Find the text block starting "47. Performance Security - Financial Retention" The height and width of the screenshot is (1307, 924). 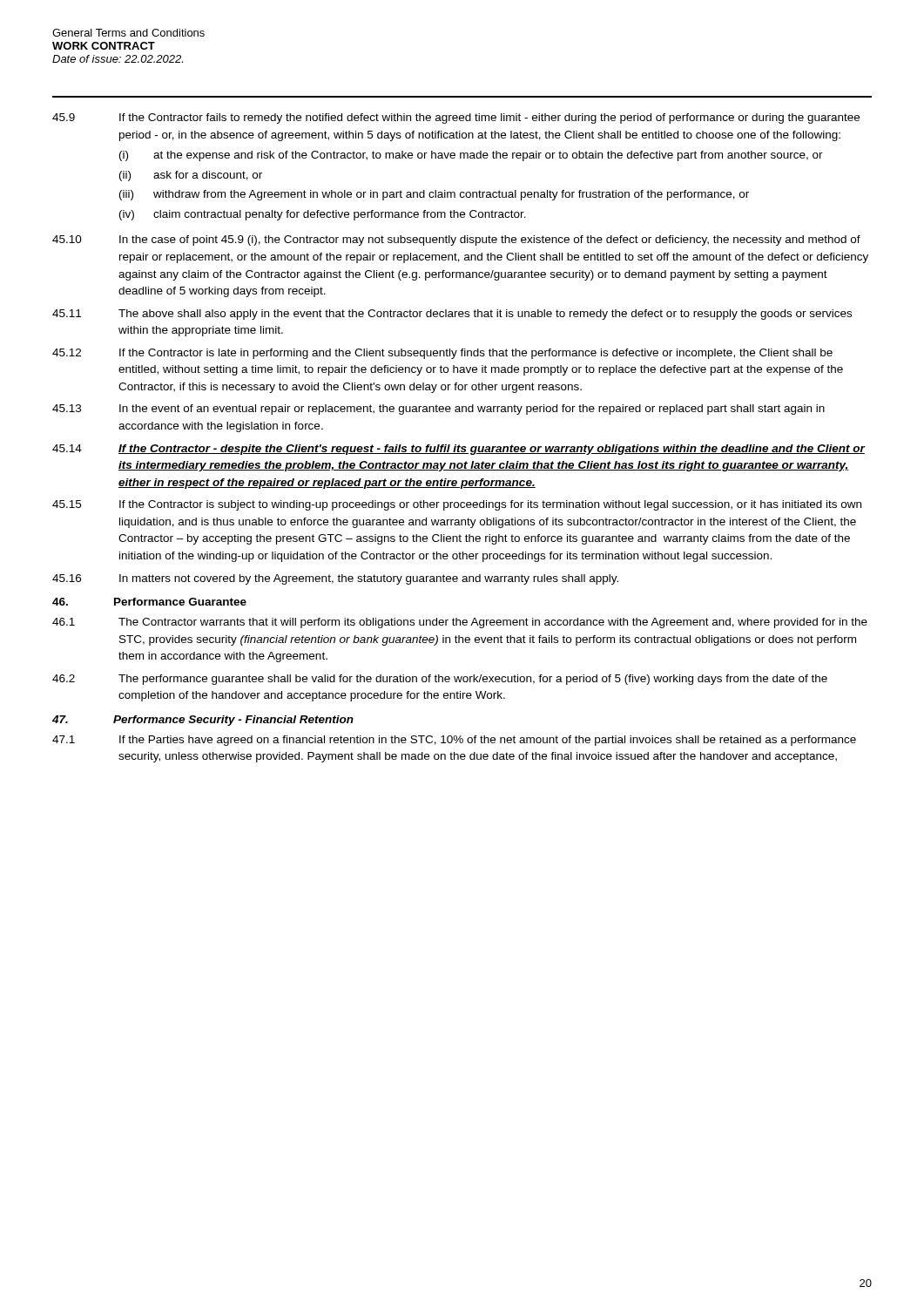pyautogui.click(x=203, y=721)
